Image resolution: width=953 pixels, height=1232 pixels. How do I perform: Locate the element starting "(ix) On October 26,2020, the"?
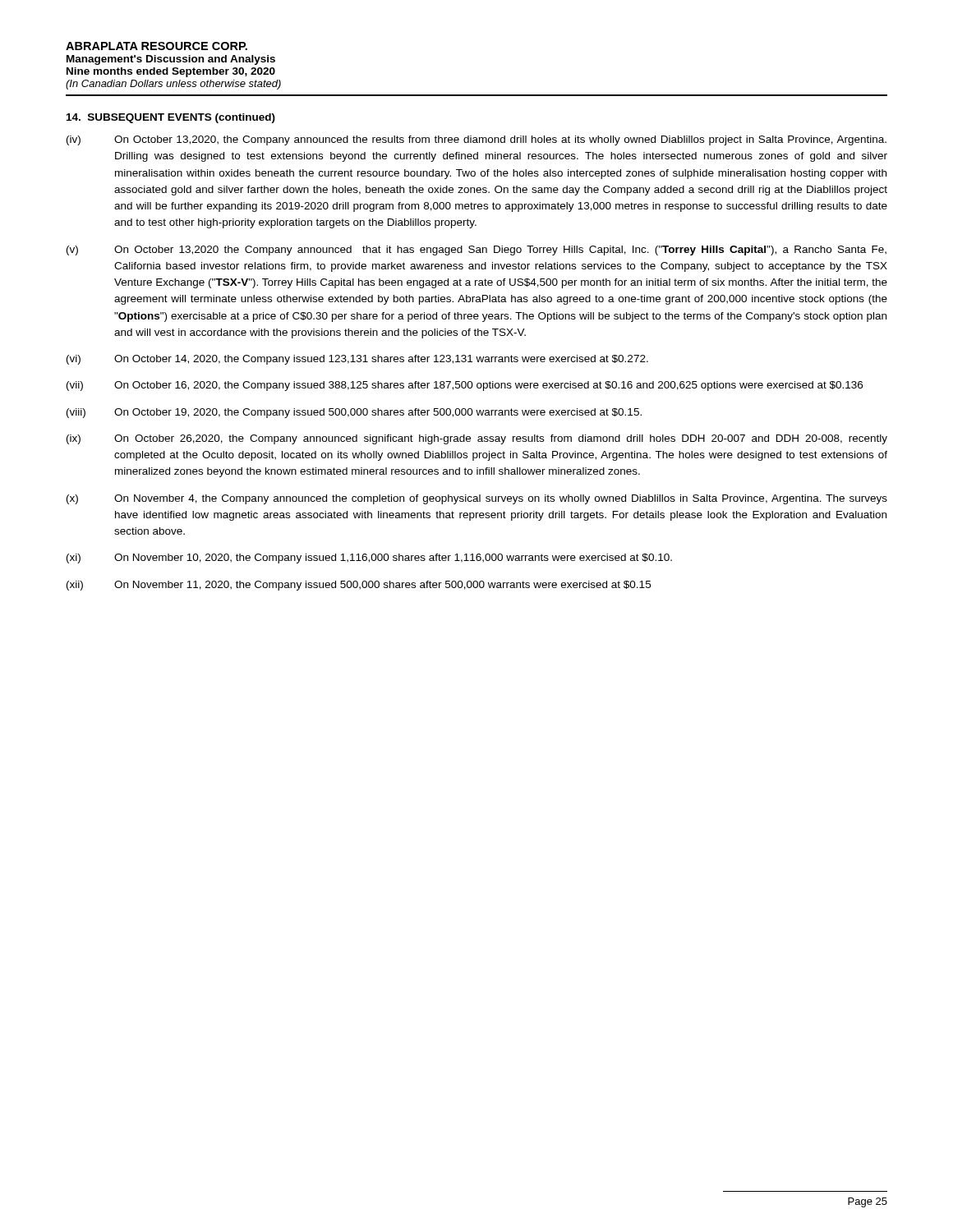476,455
